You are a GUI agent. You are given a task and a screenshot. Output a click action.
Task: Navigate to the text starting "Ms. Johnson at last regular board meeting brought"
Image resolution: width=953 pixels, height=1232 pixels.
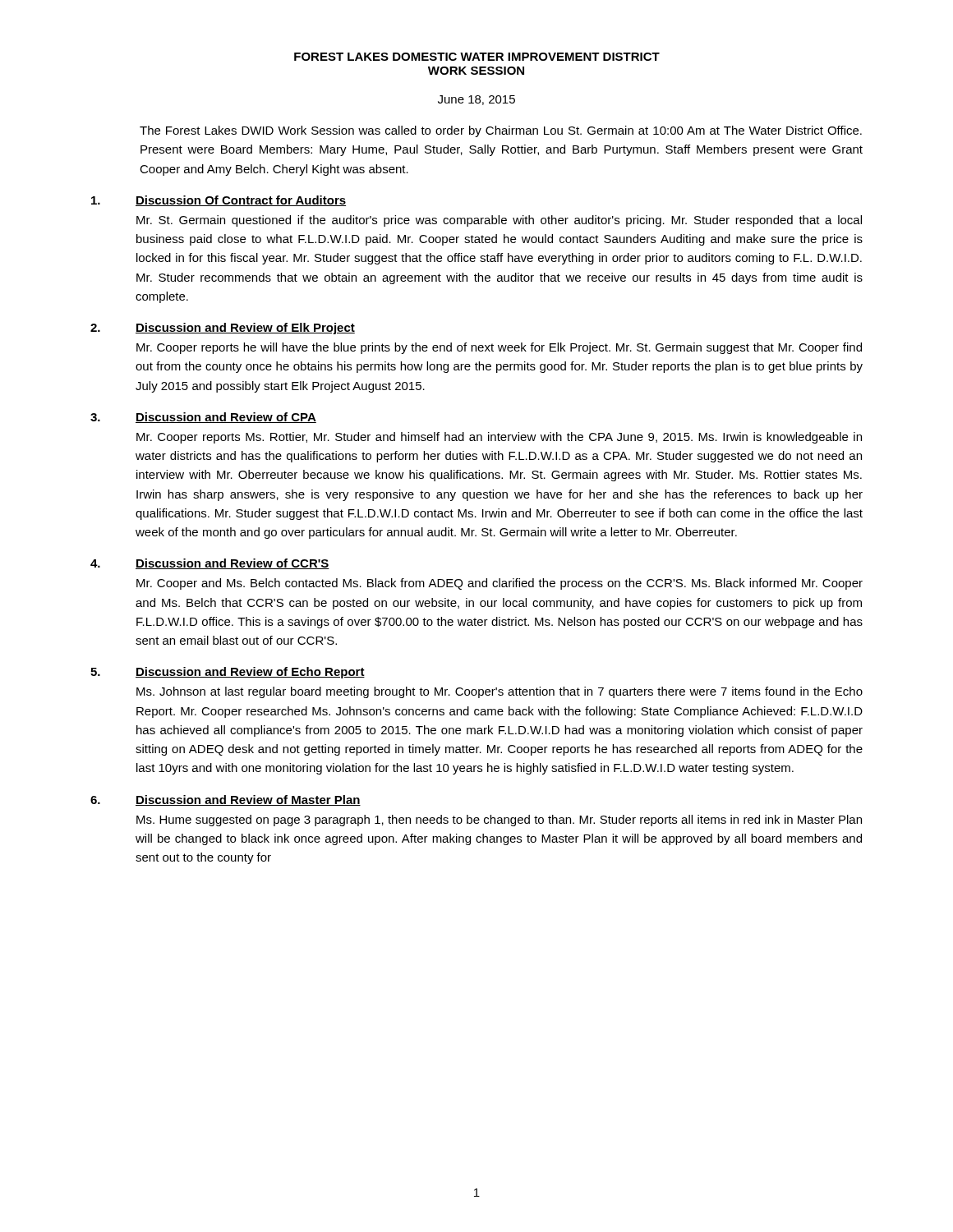pyautogui.click(x=499, y=730)
